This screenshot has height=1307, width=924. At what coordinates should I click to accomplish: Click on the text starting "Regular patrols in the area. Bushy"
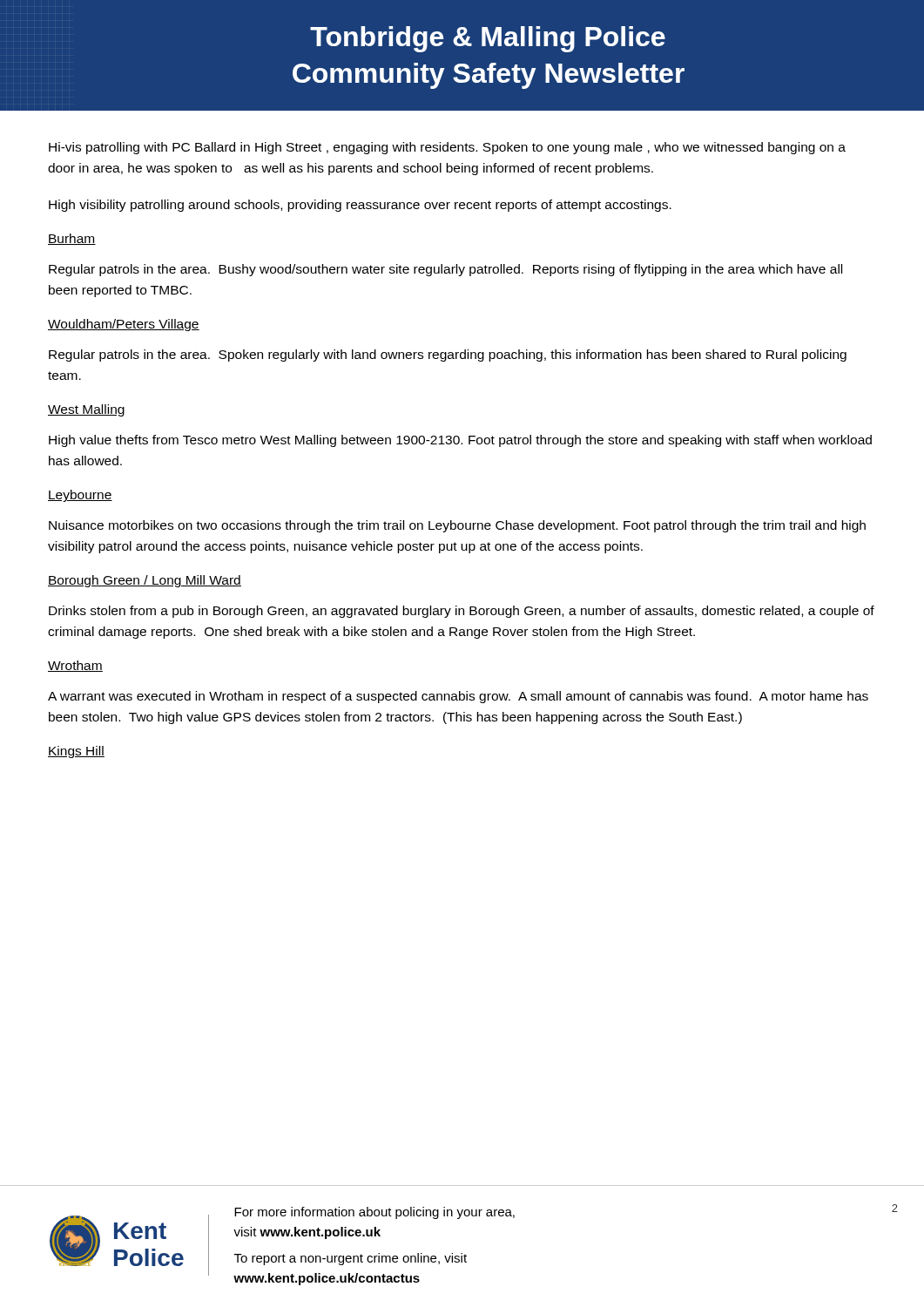tap(446, 280)
